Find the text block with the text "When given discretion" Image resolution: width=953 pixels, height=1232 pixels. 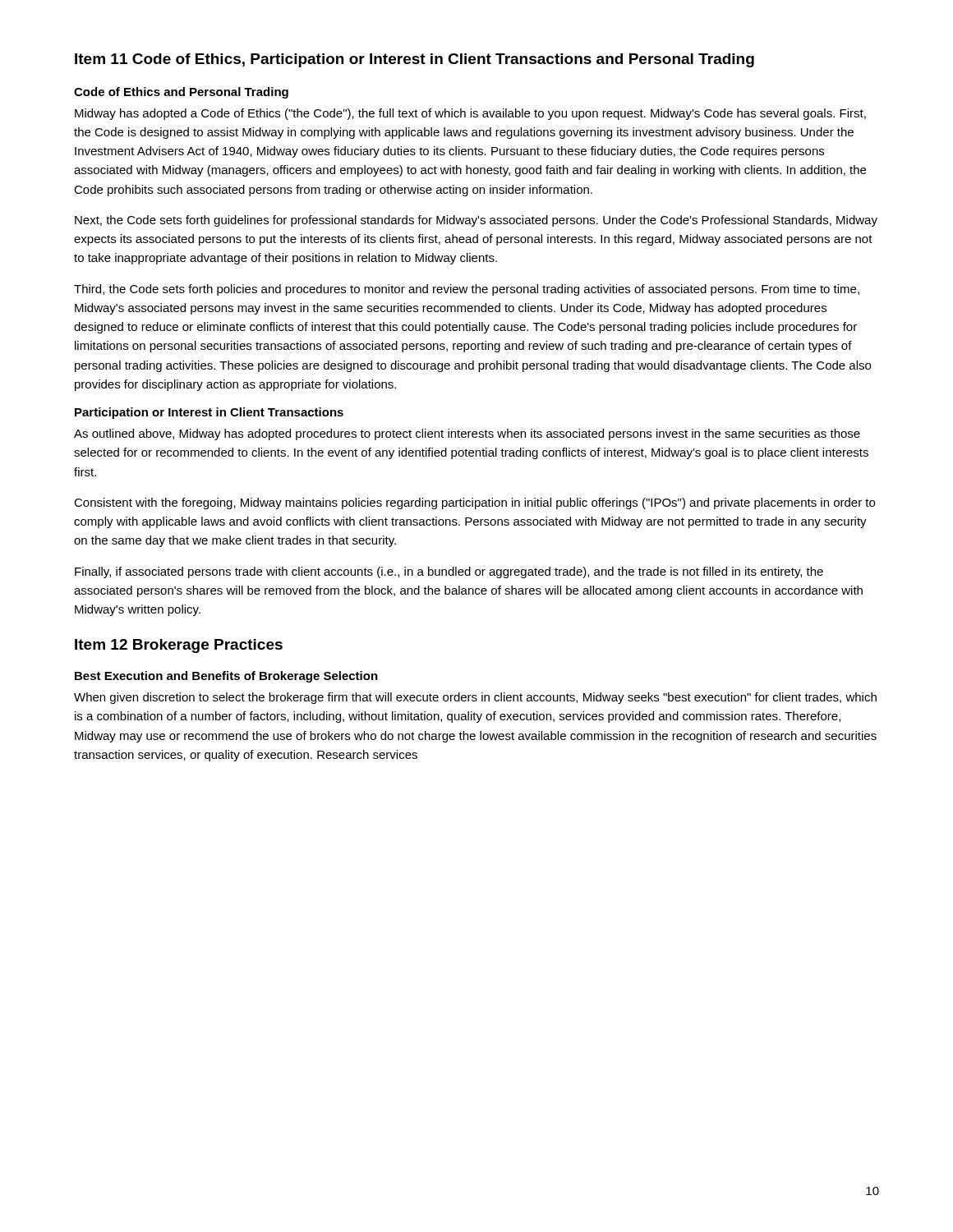476,726
